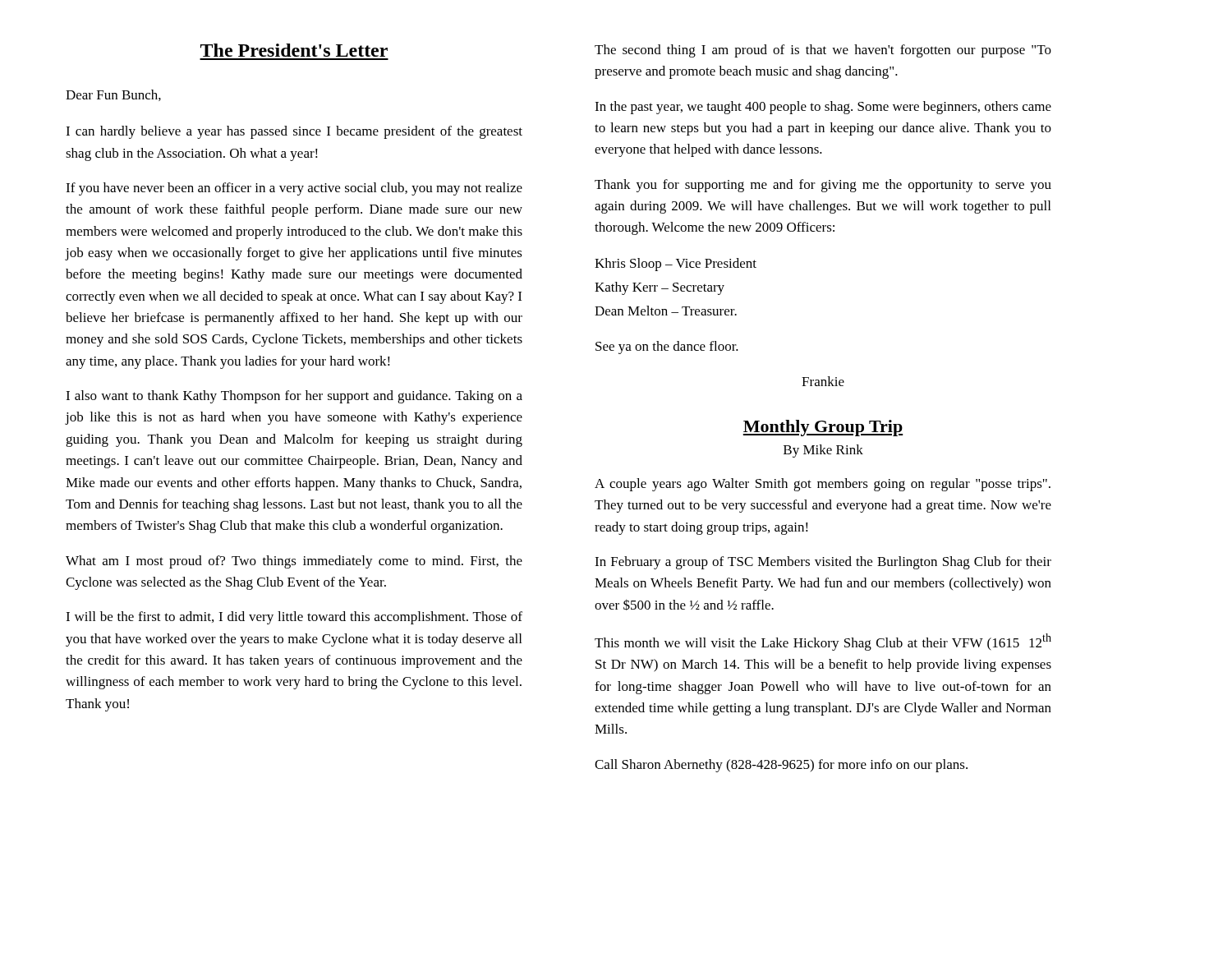1232x953 pixels.
Task: Click the passage that begins "Call Sharon Abernethy (828-428-9625) for more info on"
Action: 823,765
